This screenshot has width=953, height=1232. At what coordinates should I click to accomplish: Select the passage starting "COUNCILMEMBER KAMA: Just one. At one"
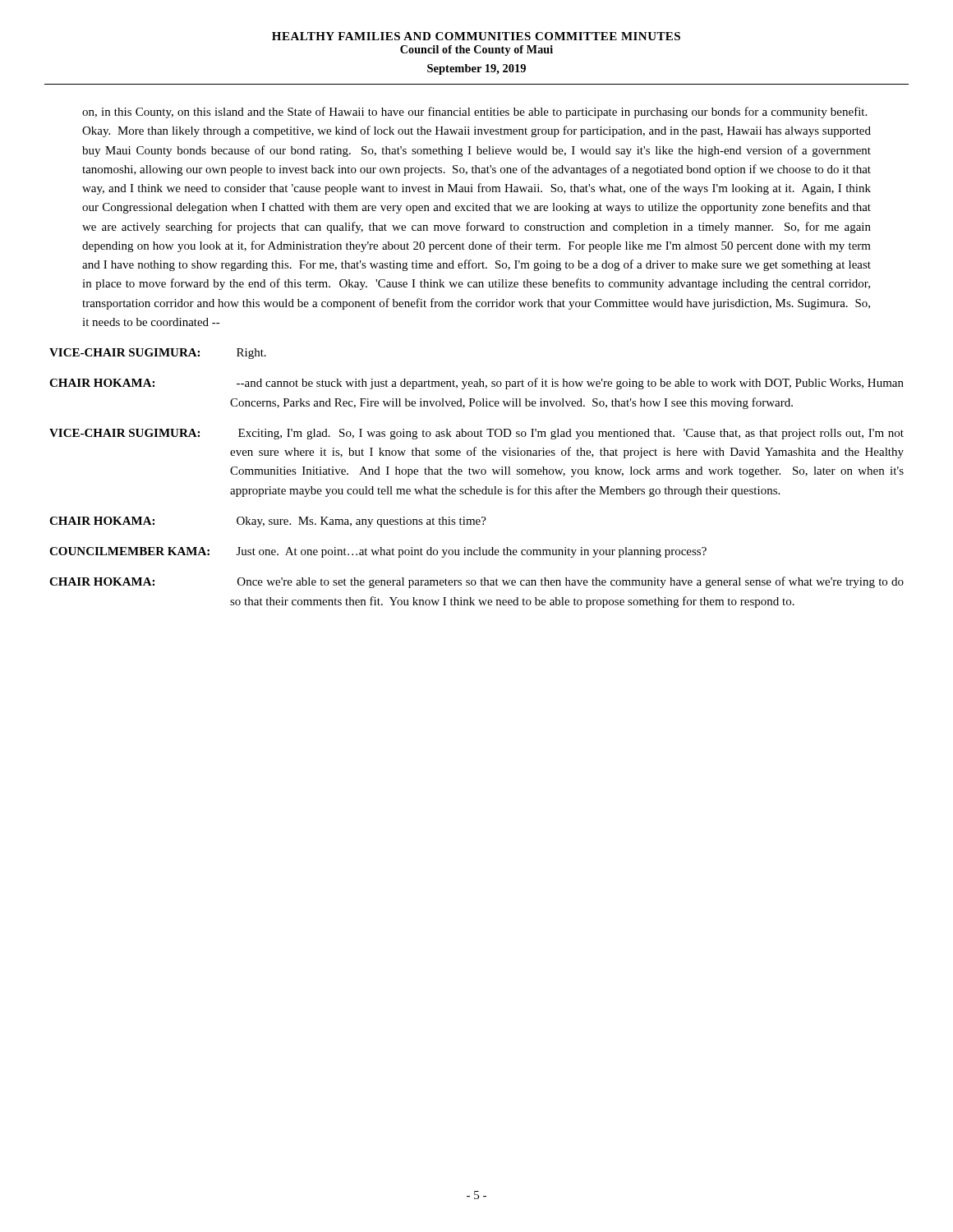(476, 552)
